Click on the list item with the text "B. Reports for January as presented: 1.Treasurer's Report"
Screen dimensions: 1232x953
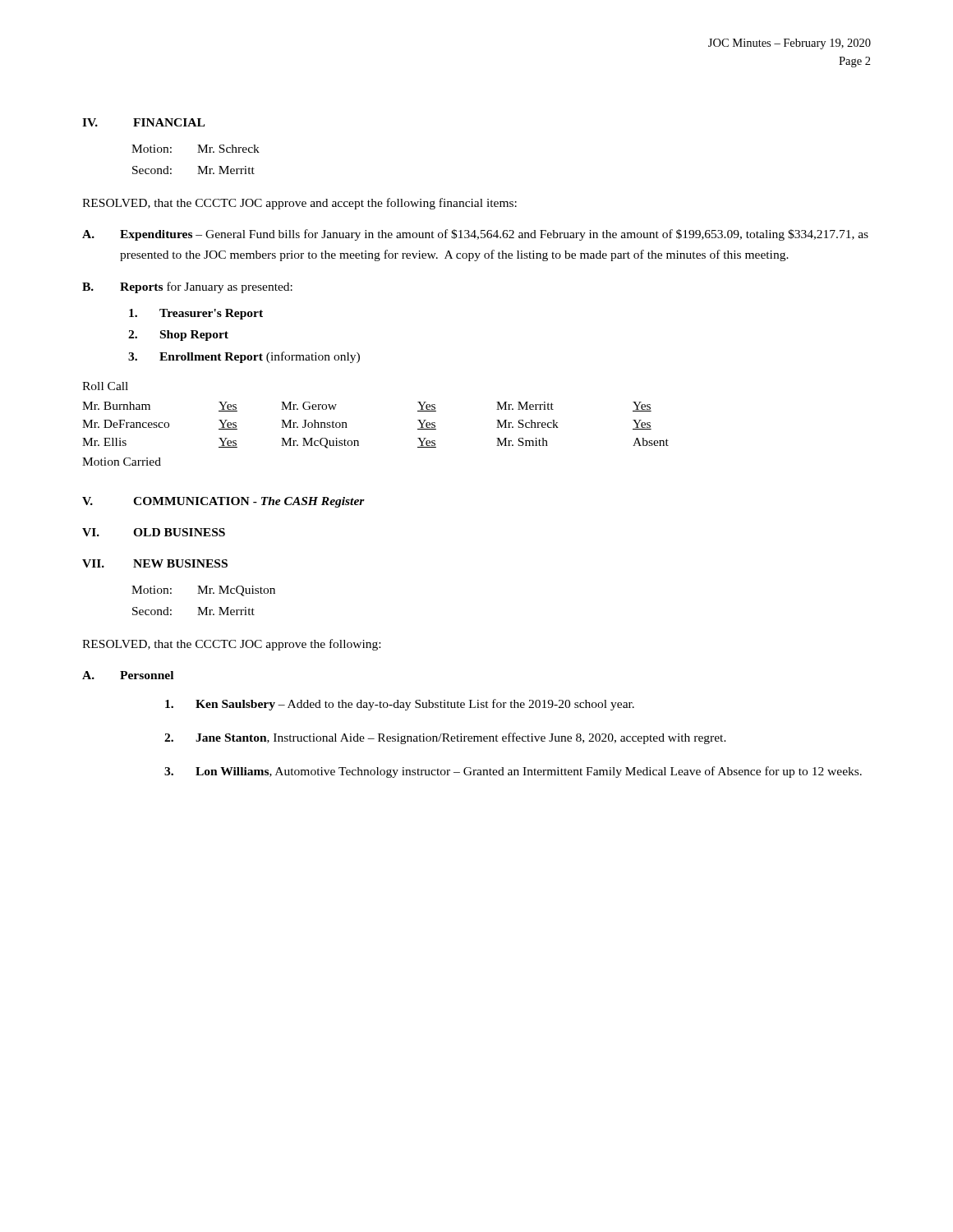[187, 287]
